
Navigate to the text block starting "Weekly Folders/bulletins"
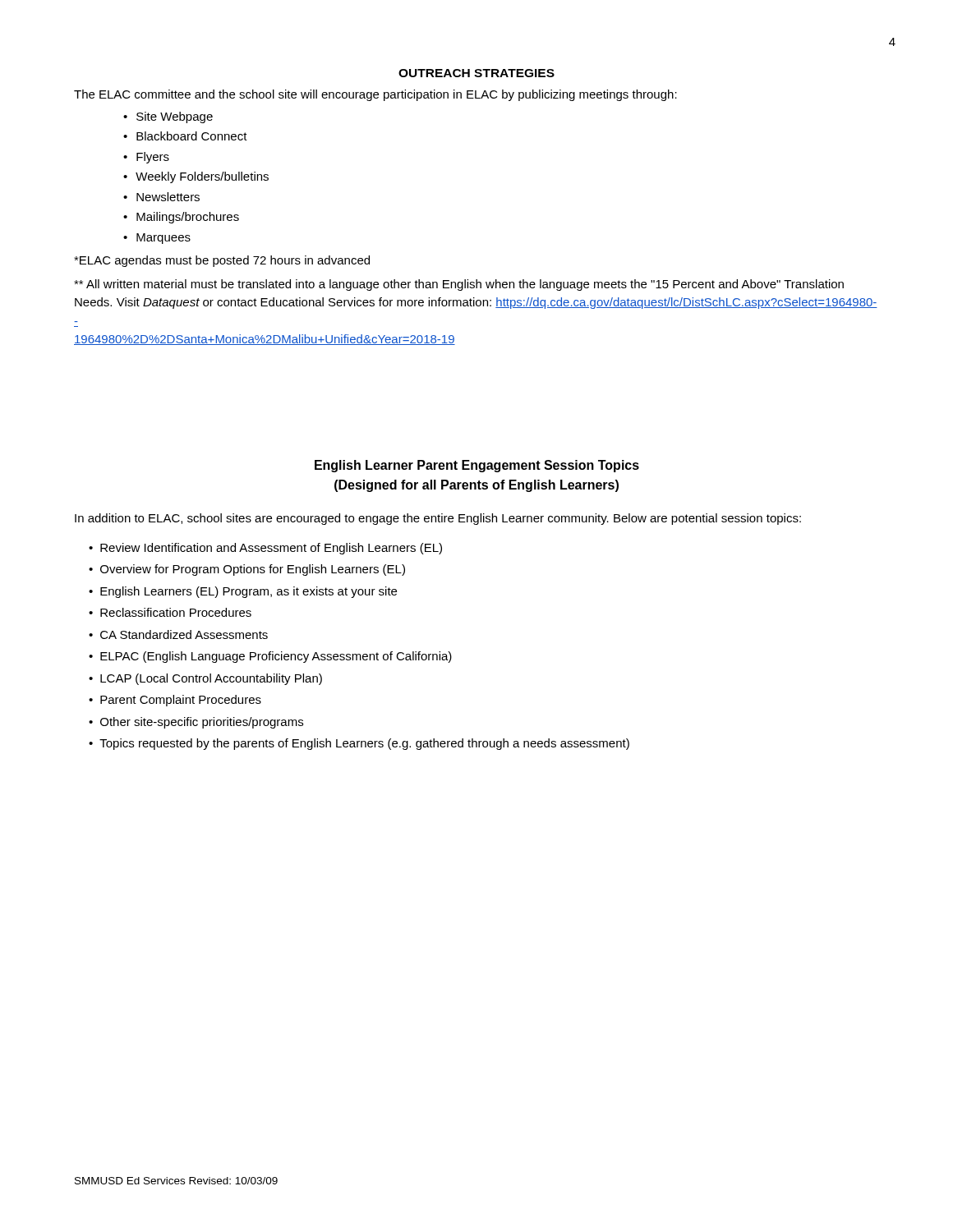point(202,176)
